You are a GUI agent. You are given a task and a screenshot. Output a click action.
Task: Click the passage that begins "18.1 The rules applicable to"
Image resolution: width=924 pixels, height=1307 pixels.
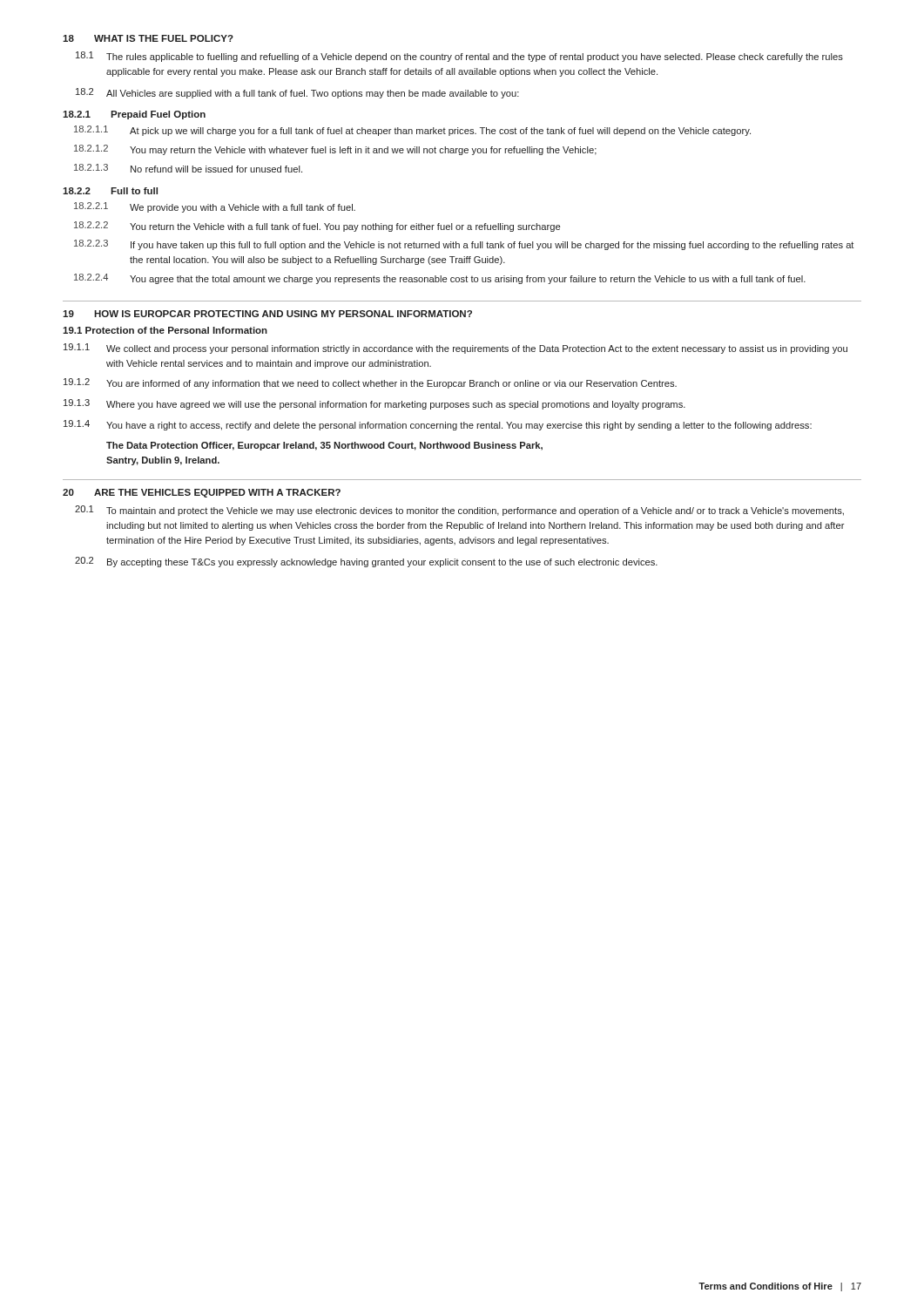pos(468,64)
